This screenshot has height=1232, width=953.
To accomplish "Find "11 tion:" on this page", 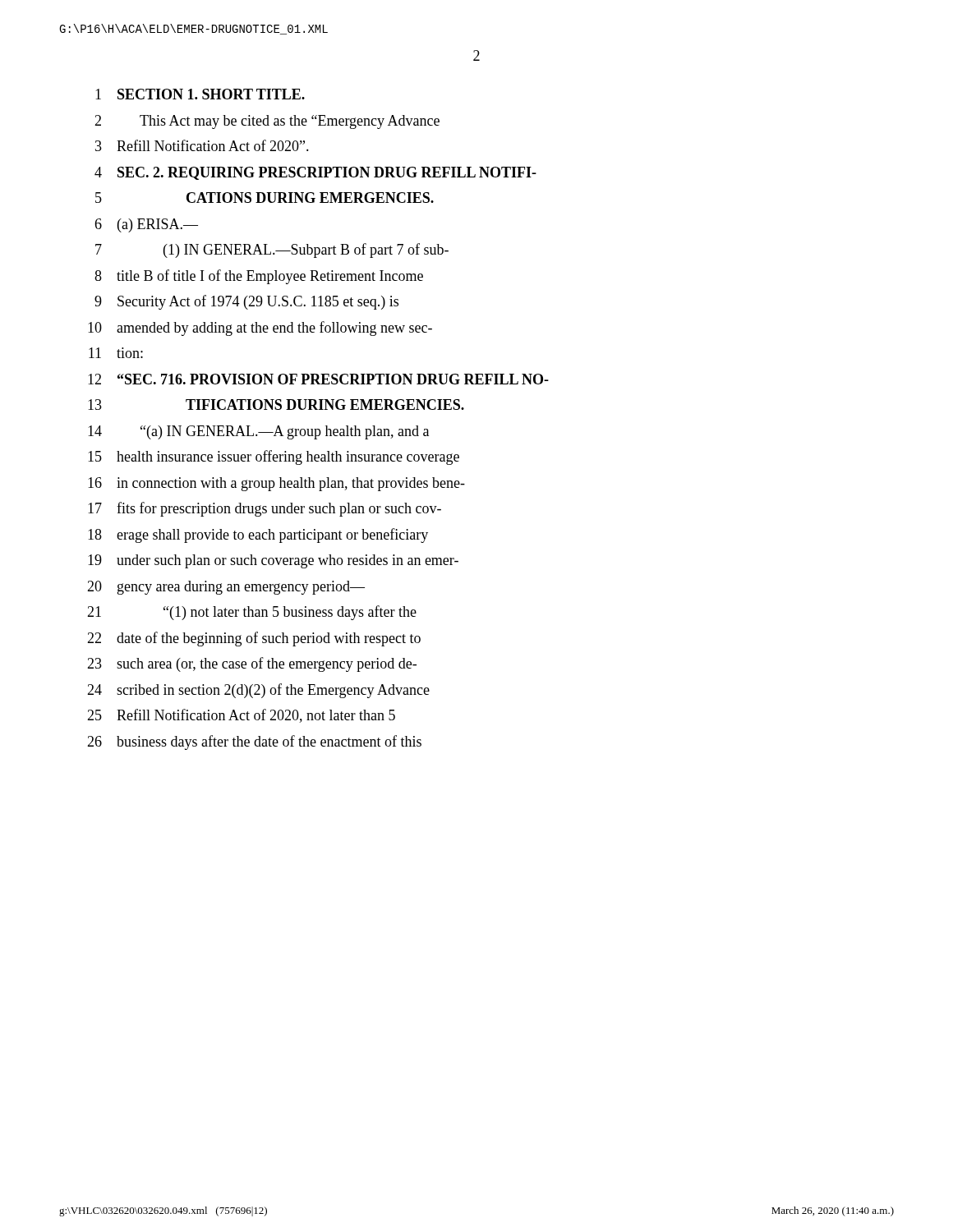I will point(116,353).
